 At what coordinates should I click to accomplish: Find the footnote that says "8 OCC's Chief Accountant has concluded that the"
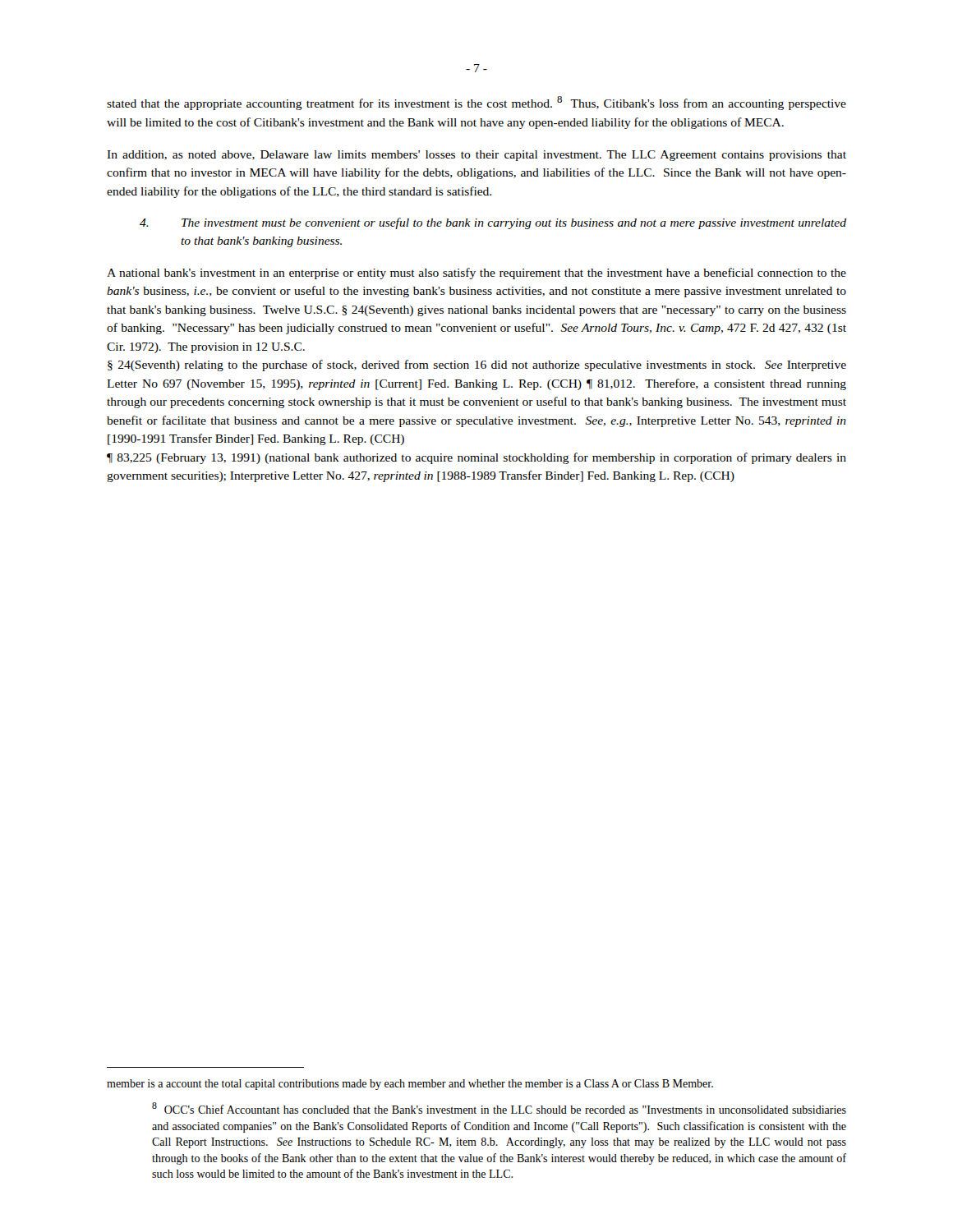499,1141
